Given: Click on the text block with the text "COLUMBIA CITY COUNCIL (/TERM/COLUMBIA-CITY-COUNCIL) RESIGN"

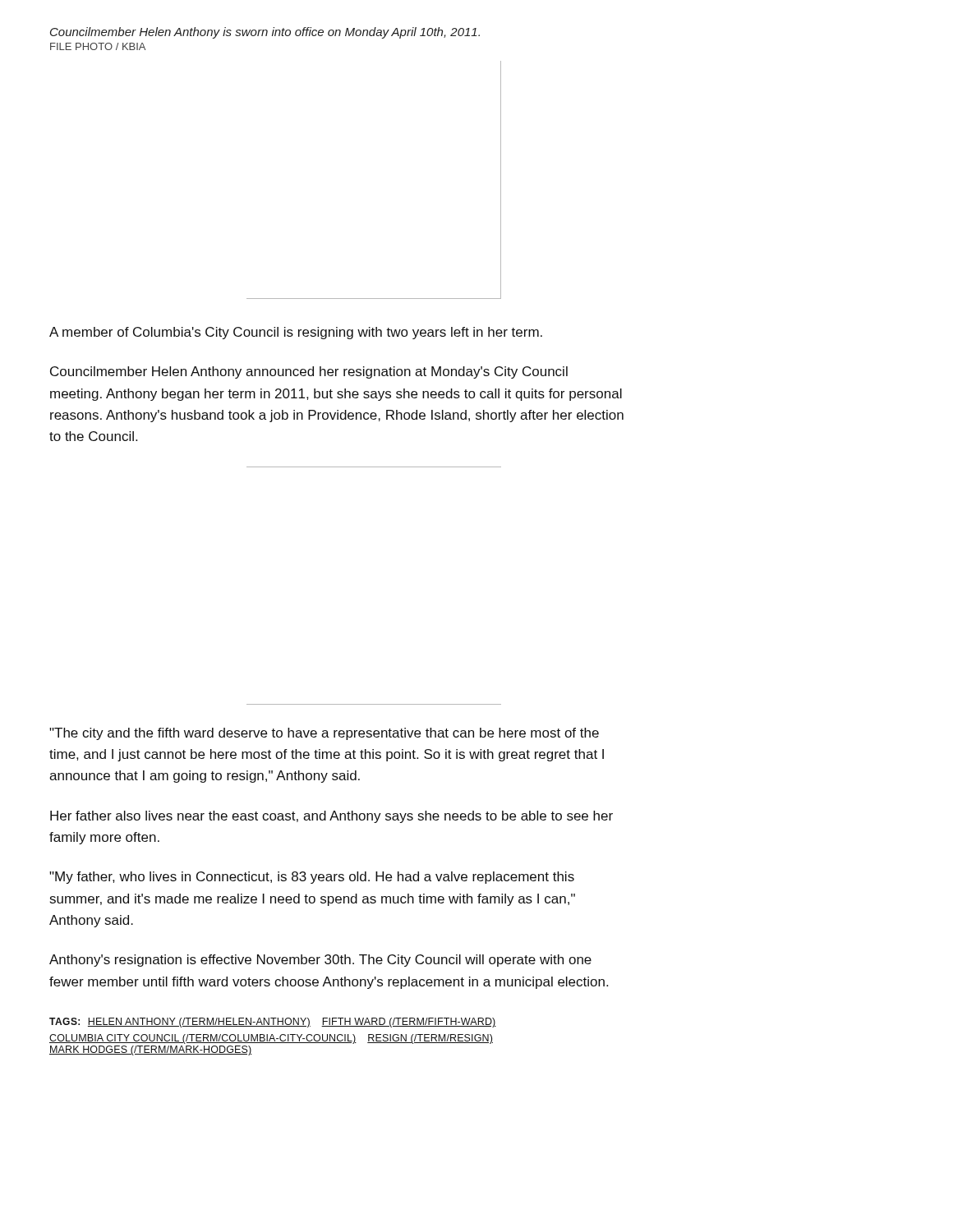Looking at the screenshot, I should [271, 1044].
